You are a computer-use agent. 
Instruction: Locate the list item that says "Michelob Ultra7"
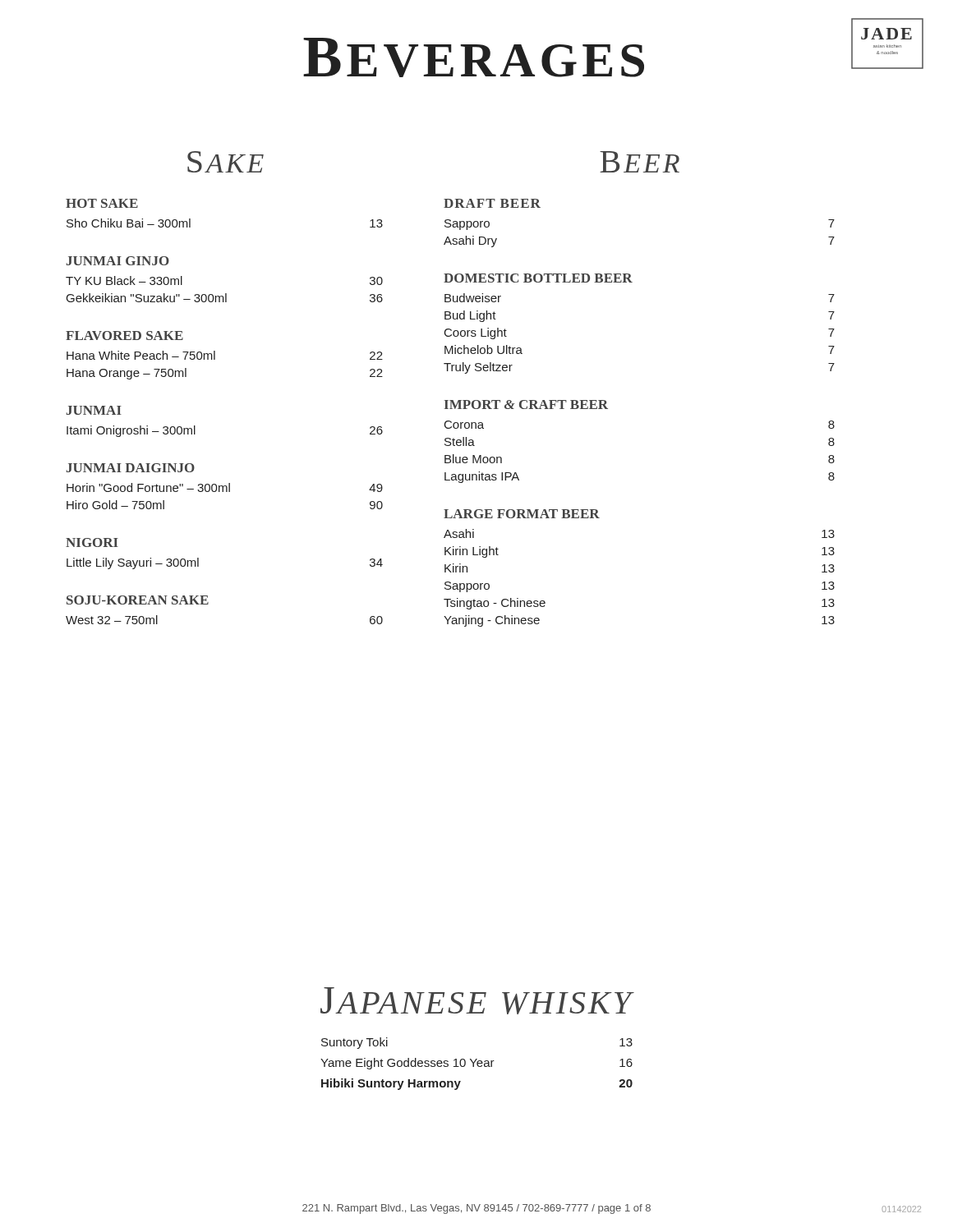482,349
